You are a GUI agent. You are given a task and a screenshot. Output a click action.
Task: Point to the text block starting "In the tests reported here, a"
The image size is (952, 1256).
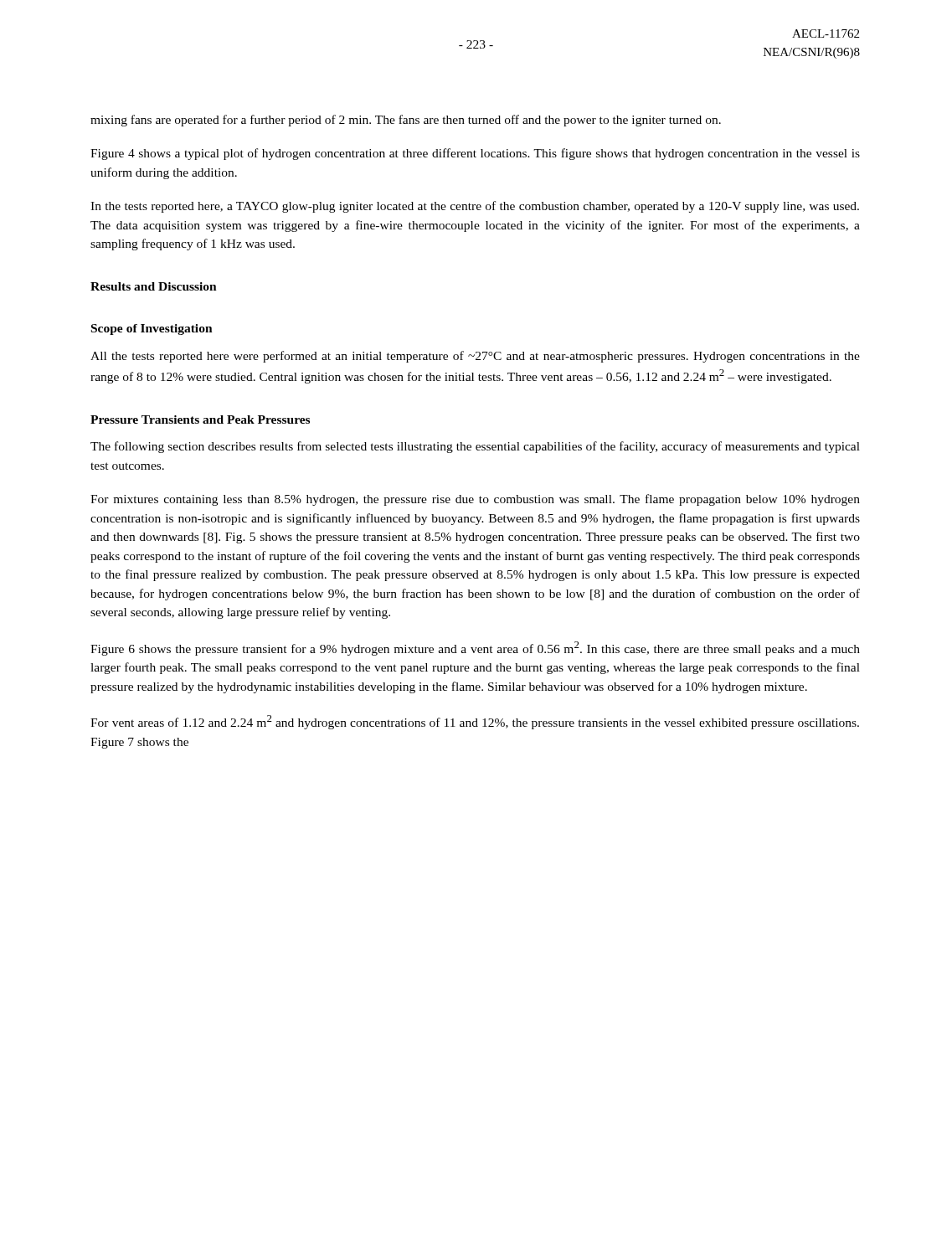click(x=475, y=225)
